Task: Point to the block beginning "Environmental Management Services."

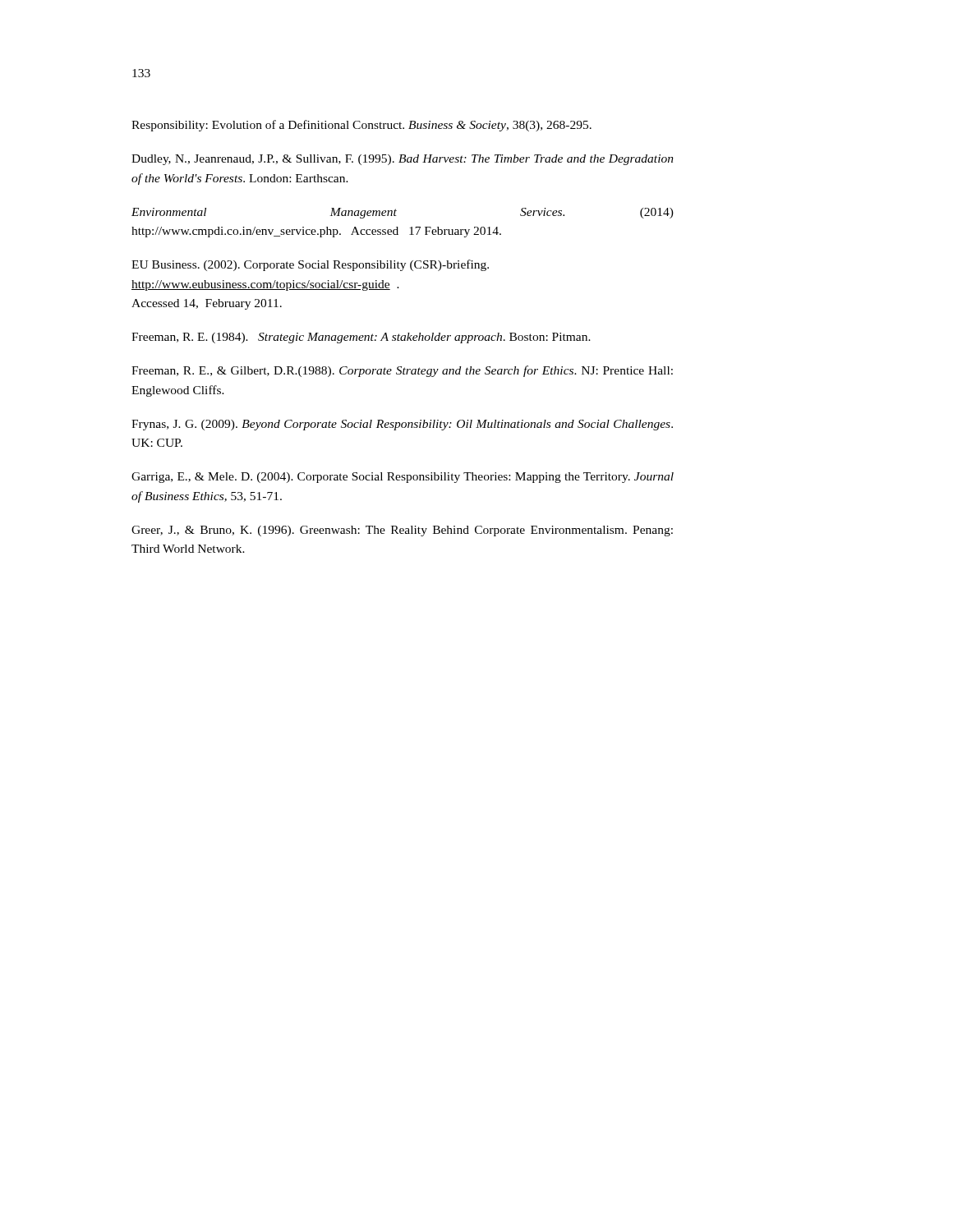Action: click(403, 221)
